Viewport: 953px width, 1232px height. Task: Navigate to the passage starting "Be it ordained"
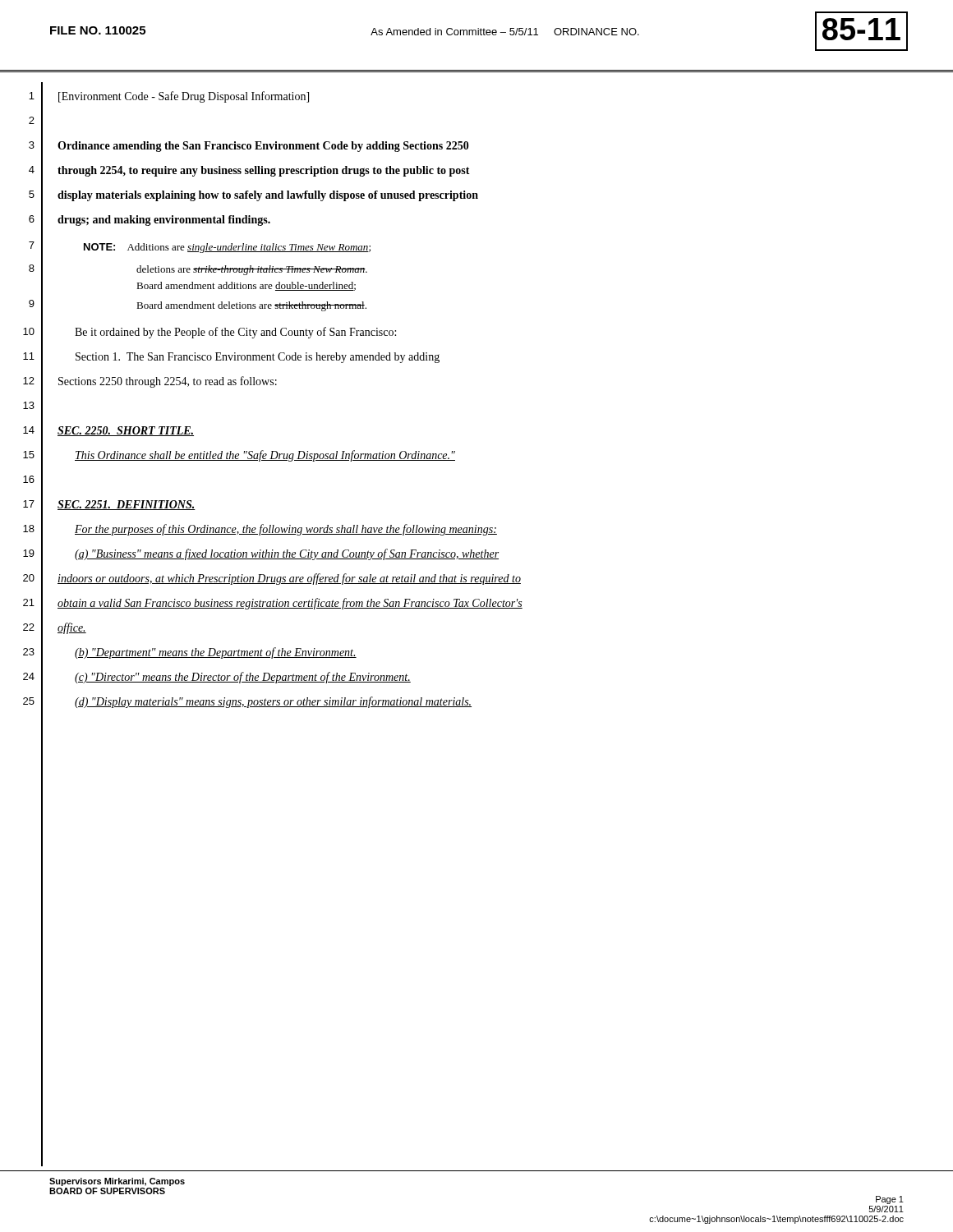click(227, 332)
